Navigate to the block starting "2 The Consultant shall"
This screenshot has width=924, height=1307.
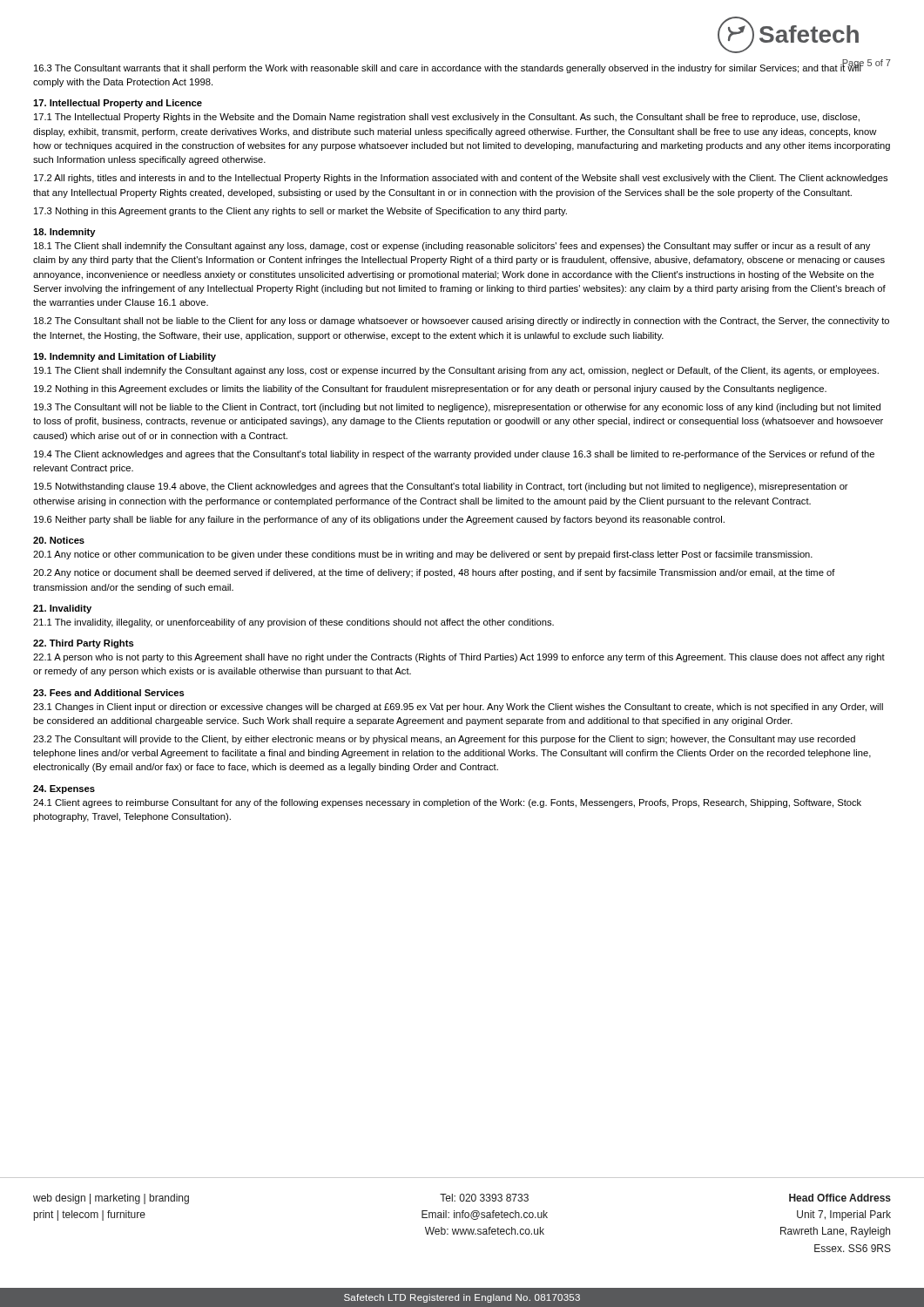pyautogui.click(x=462, y=328)
